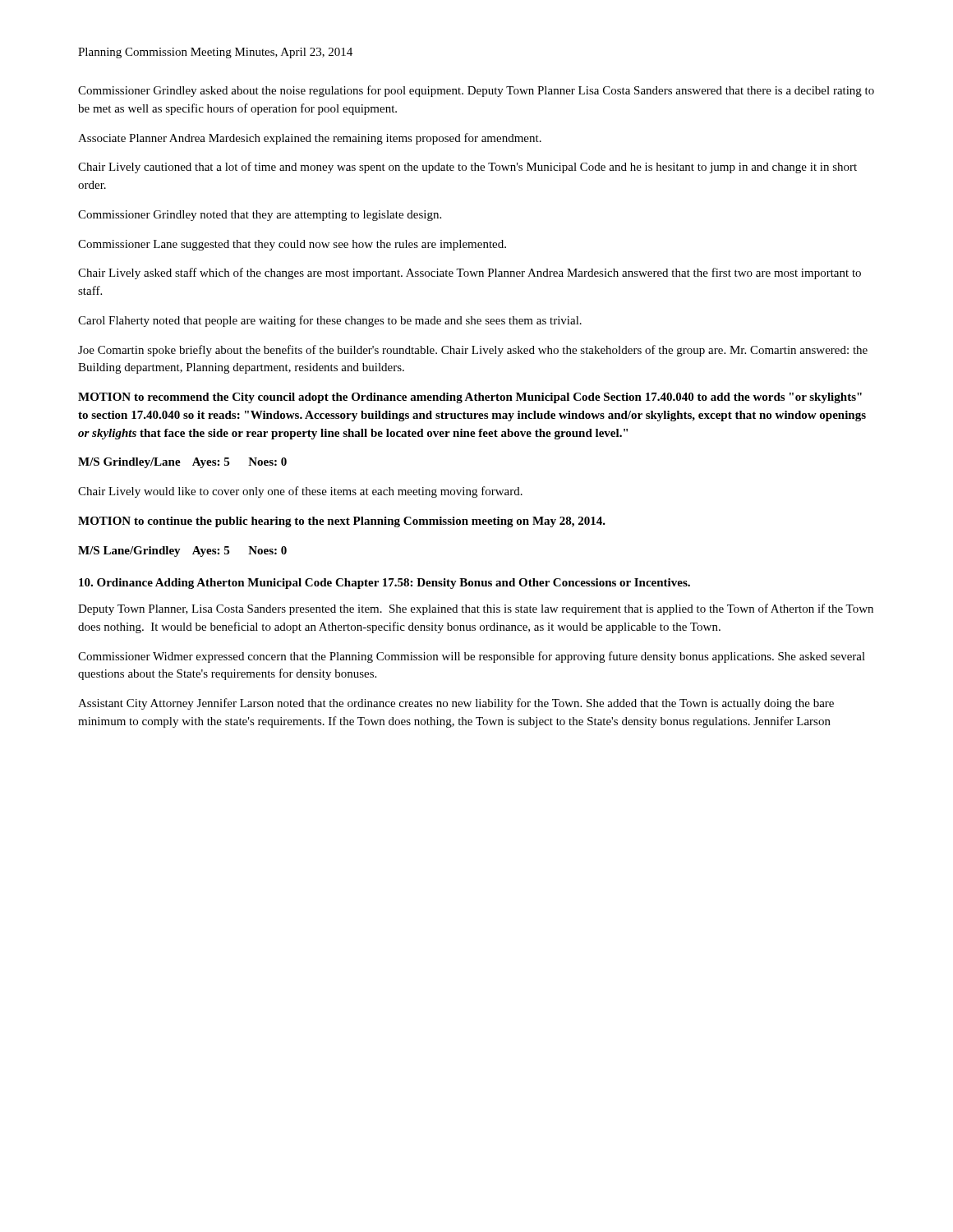Find the block starting "Joe Comartin spoke briefly about the benefits"

(473, 358)
